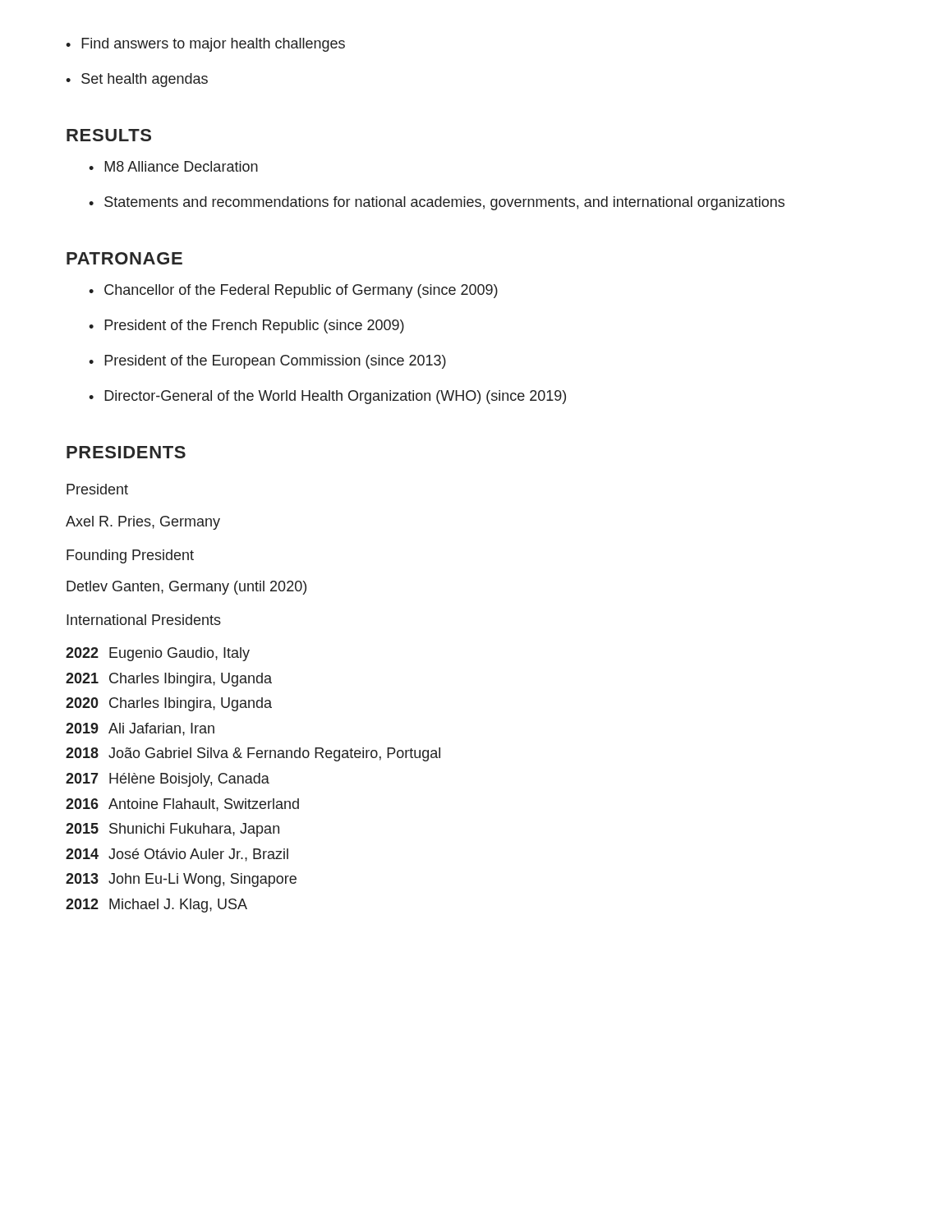The height and width of the screenshot is (1232, 952).
Task: Click on the region starting "2016Antoine Flahault, Switzerland"
Action: point(183,804)
